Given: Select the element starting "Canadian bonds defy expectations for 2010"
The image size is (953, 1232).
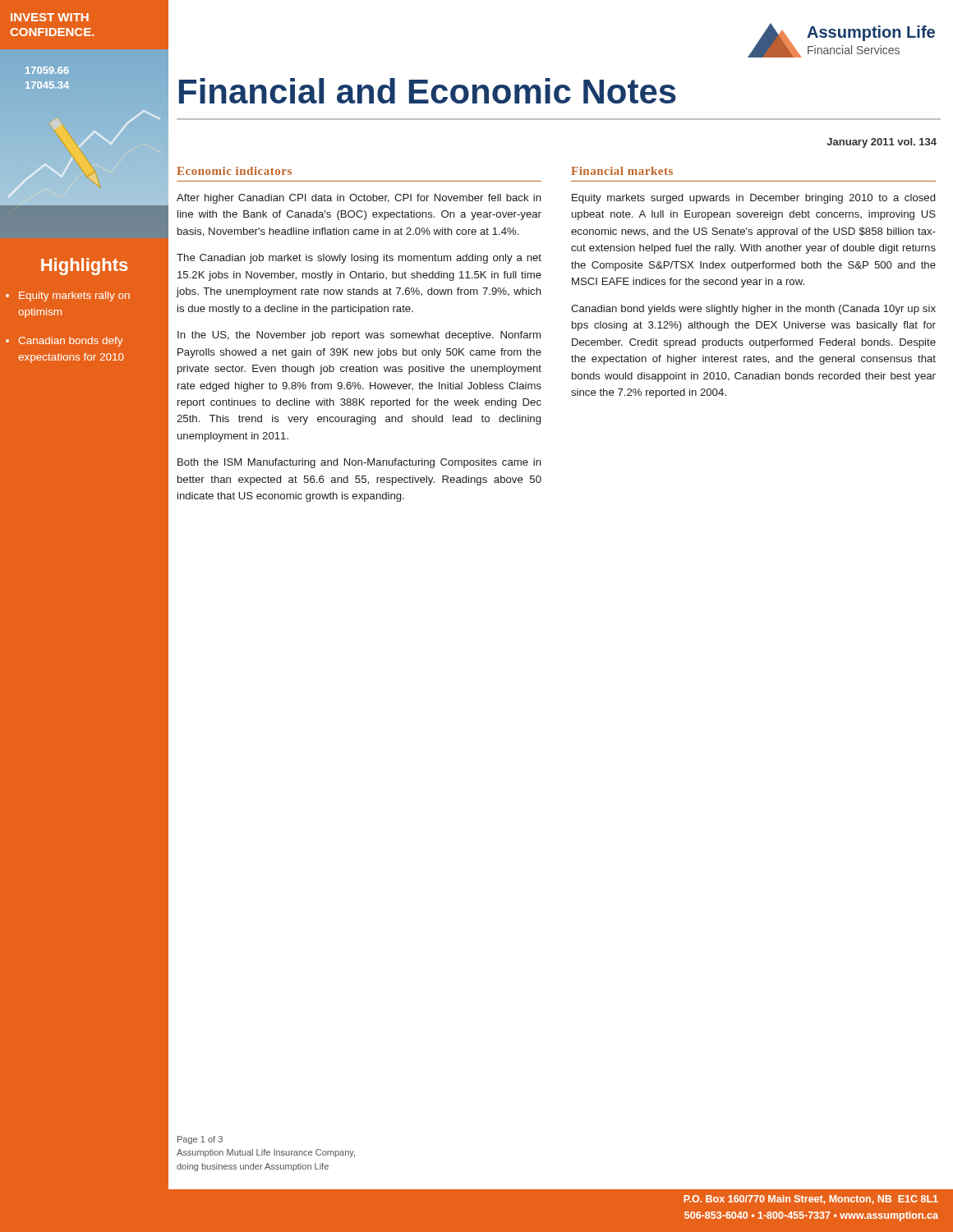Looking at the screenshot, I should point(71,348).
